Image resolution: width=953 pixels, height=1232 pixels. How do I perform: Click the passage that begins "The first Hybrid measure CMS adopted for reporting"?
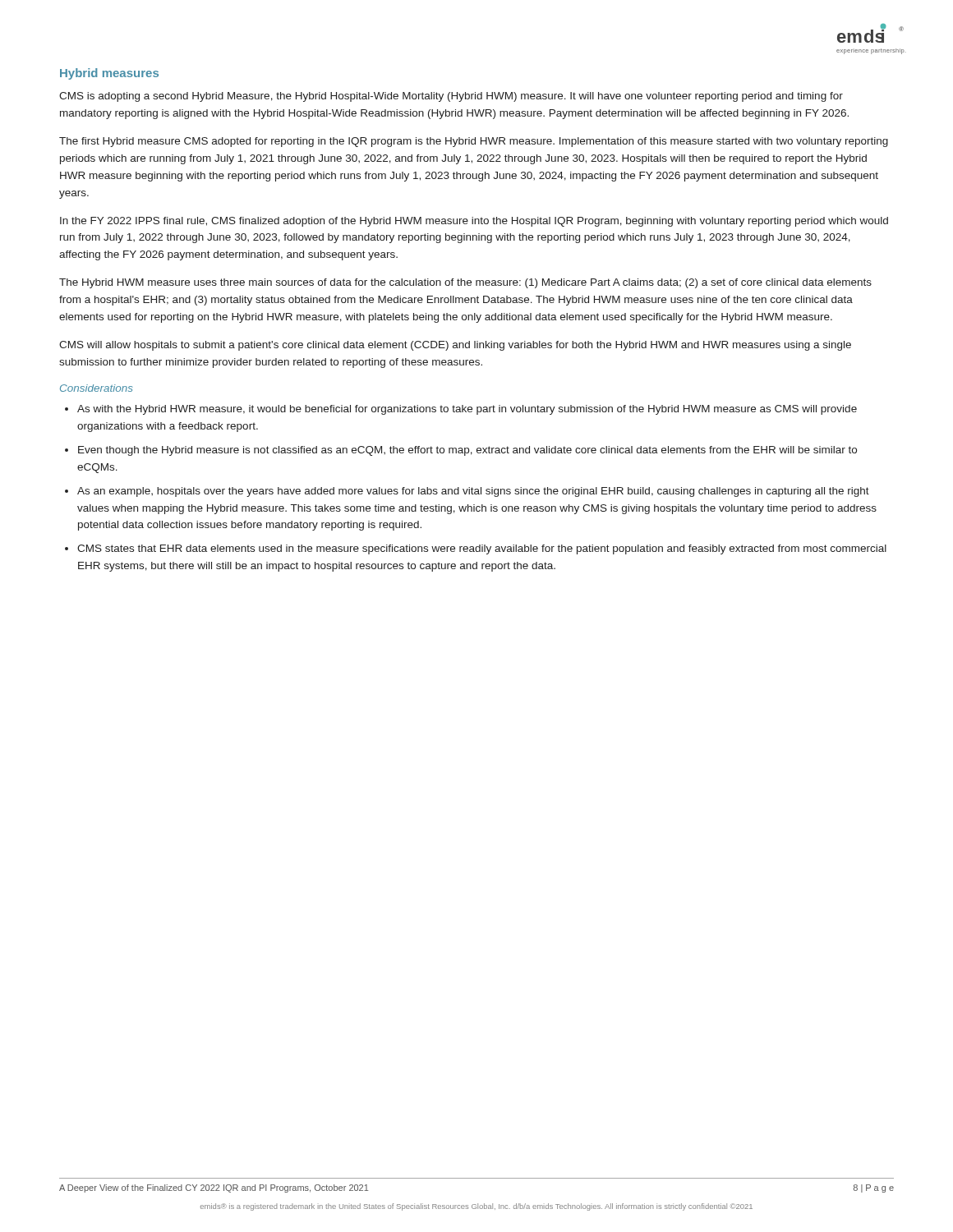coord(474,167)
